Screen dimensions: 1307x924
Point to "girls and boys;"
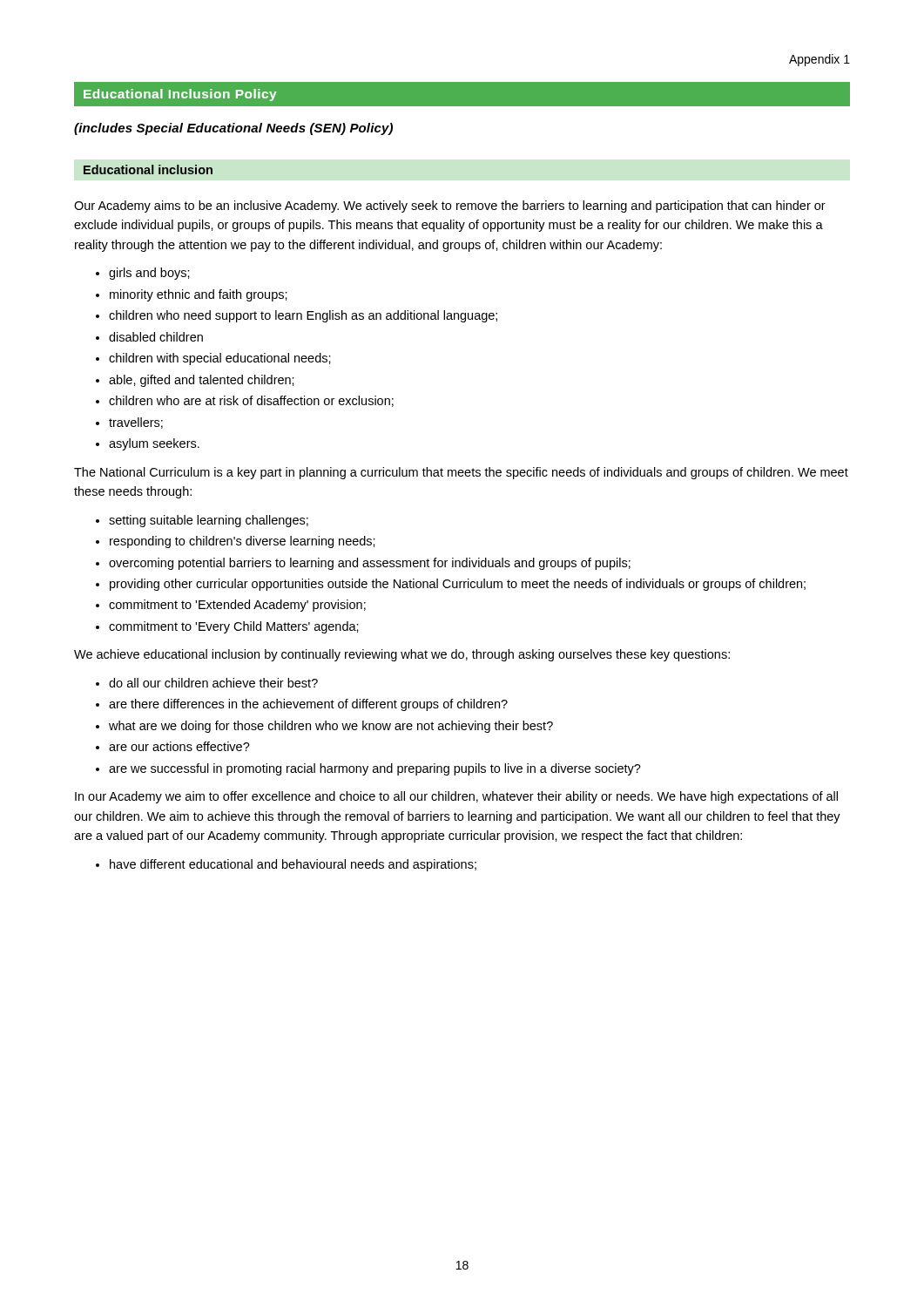click(x=150, y=273)
